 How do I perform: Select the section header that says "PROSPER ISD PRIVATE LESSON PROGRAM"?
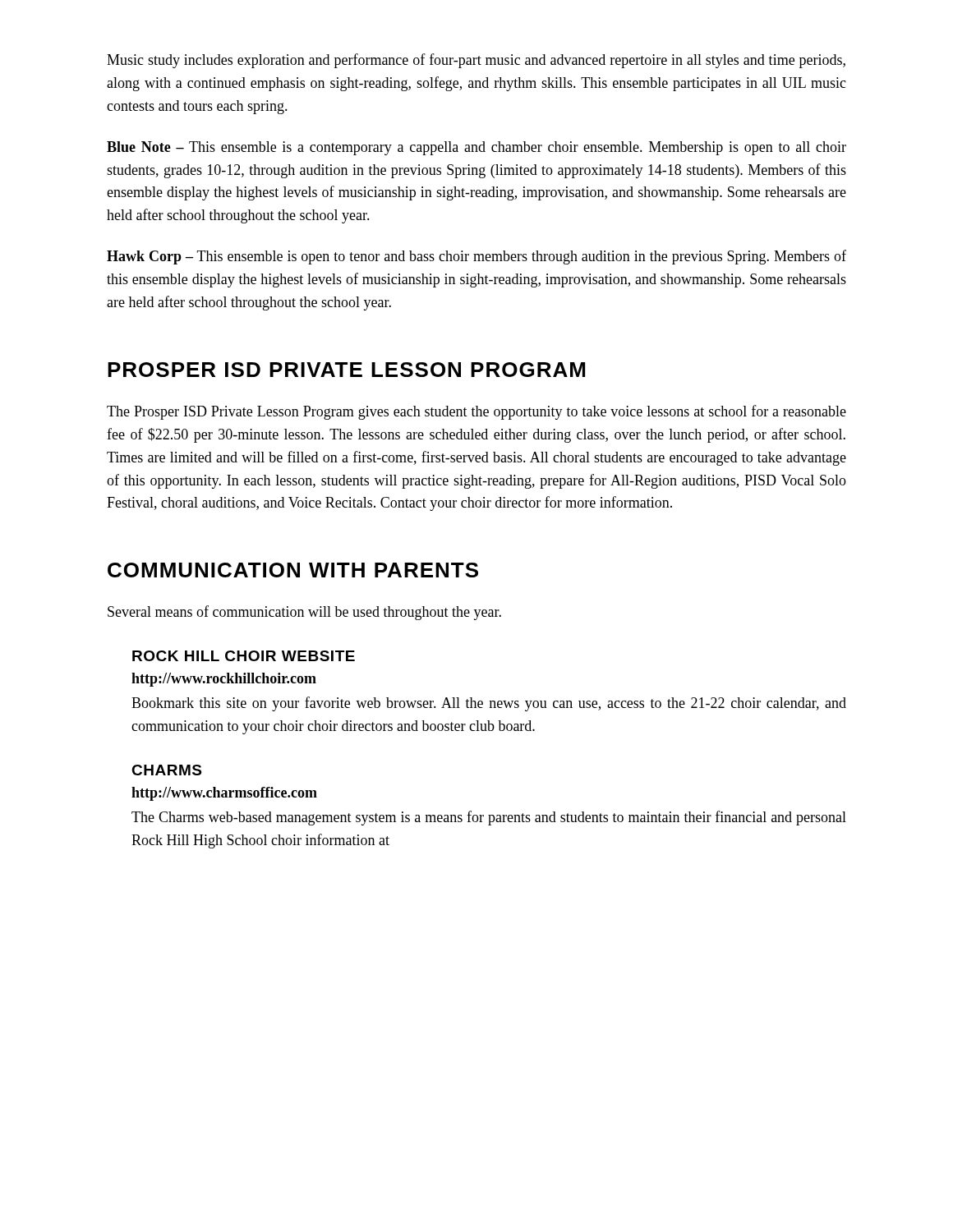[347, 369]
